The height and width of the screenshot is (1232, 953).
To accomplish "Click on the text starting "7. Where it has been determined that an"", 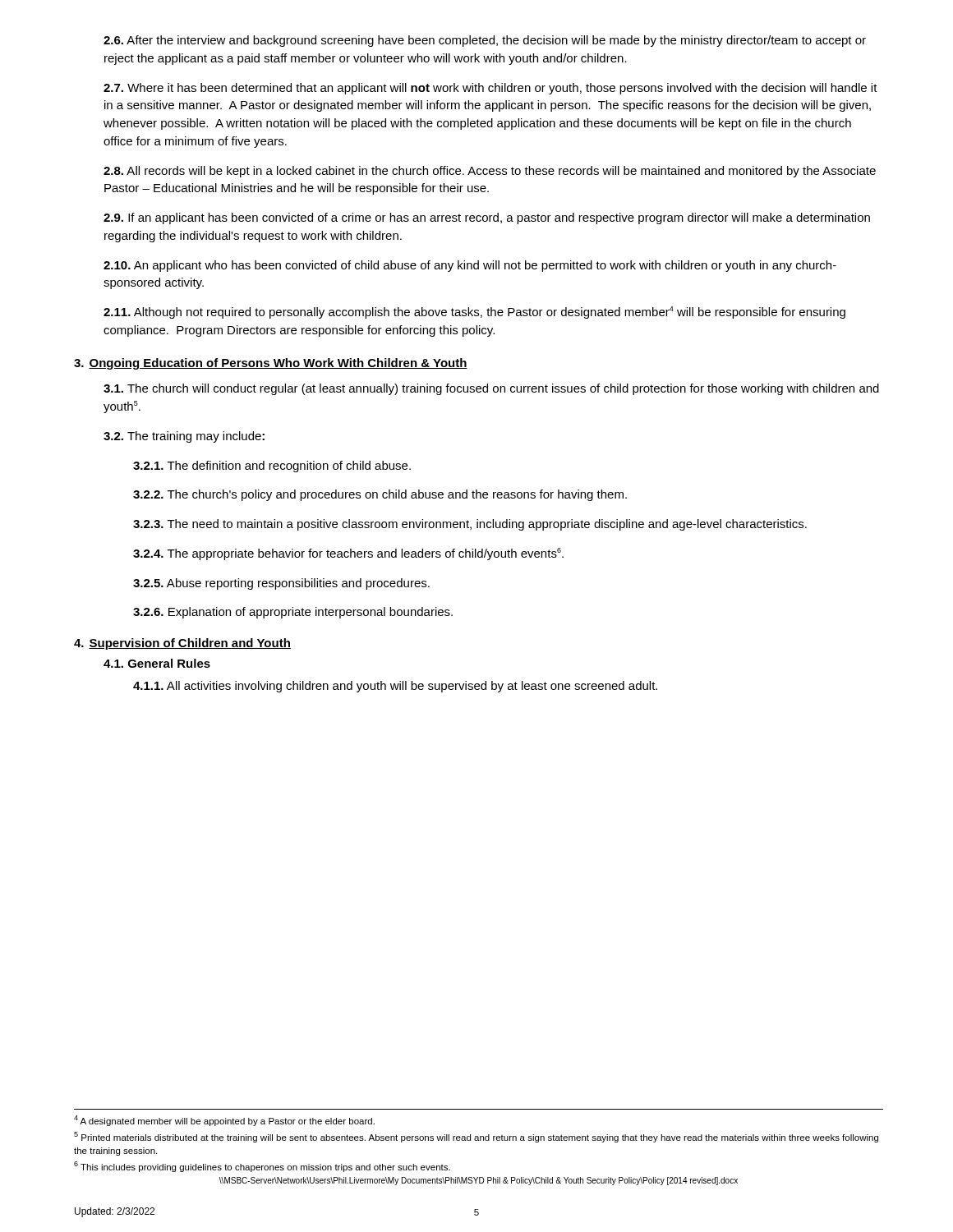I will point(490,114).
